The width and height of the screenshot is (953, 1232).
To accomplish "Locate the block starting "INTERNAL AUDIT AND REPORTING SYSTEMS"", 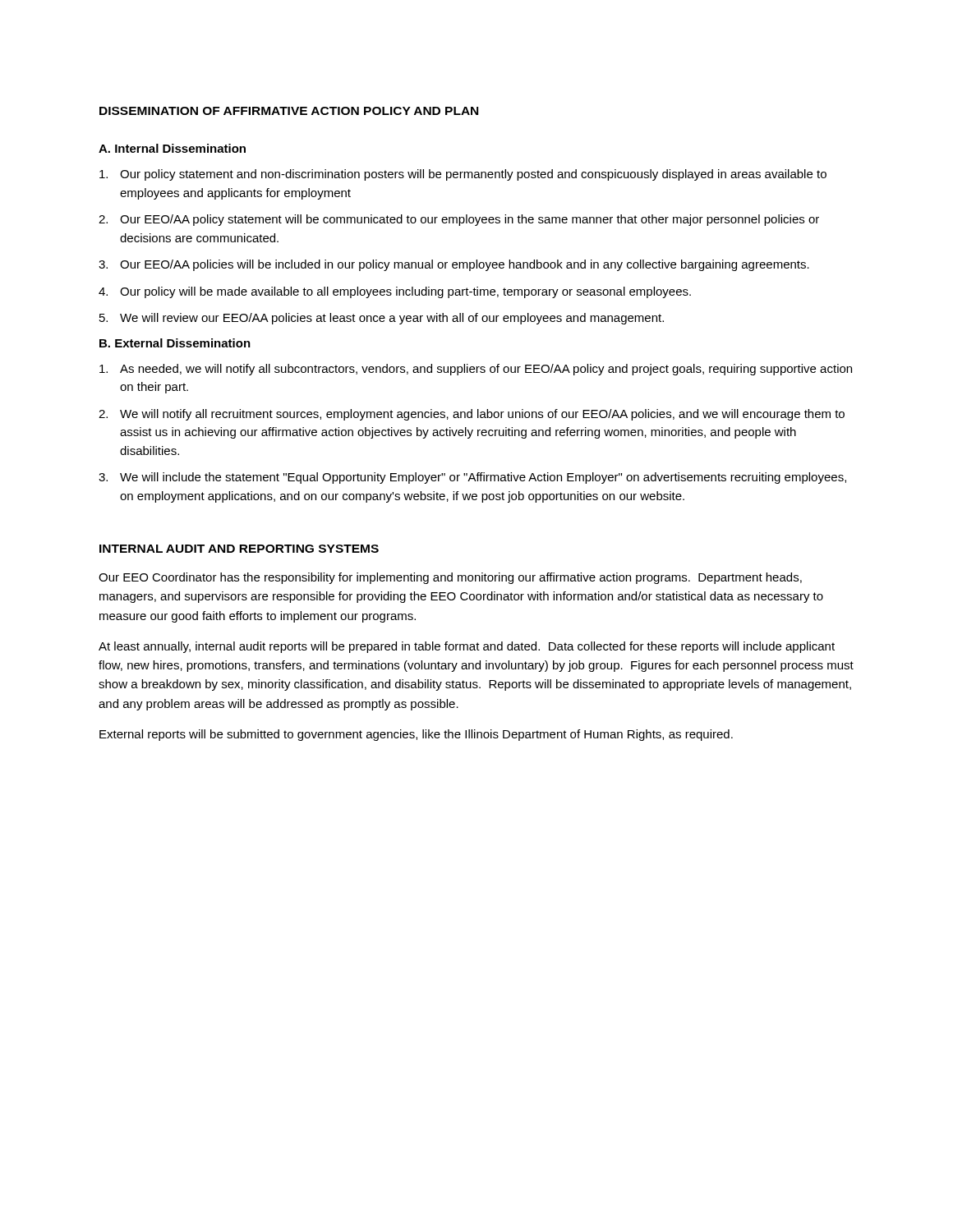I will pyautogui.click(x=239, y=548).
